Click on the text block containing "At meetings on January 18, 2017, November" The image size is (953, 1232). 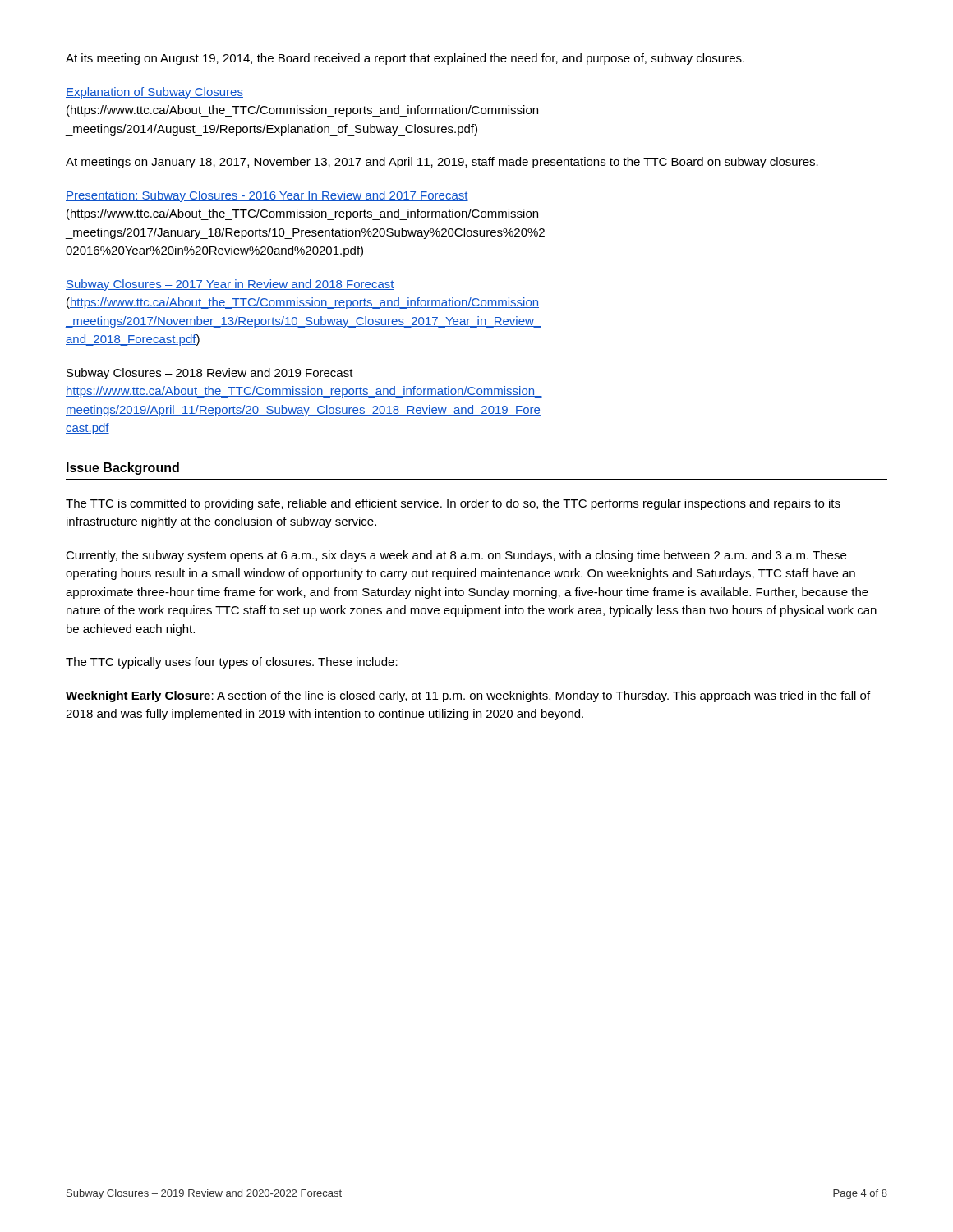[x=442, y=161]
